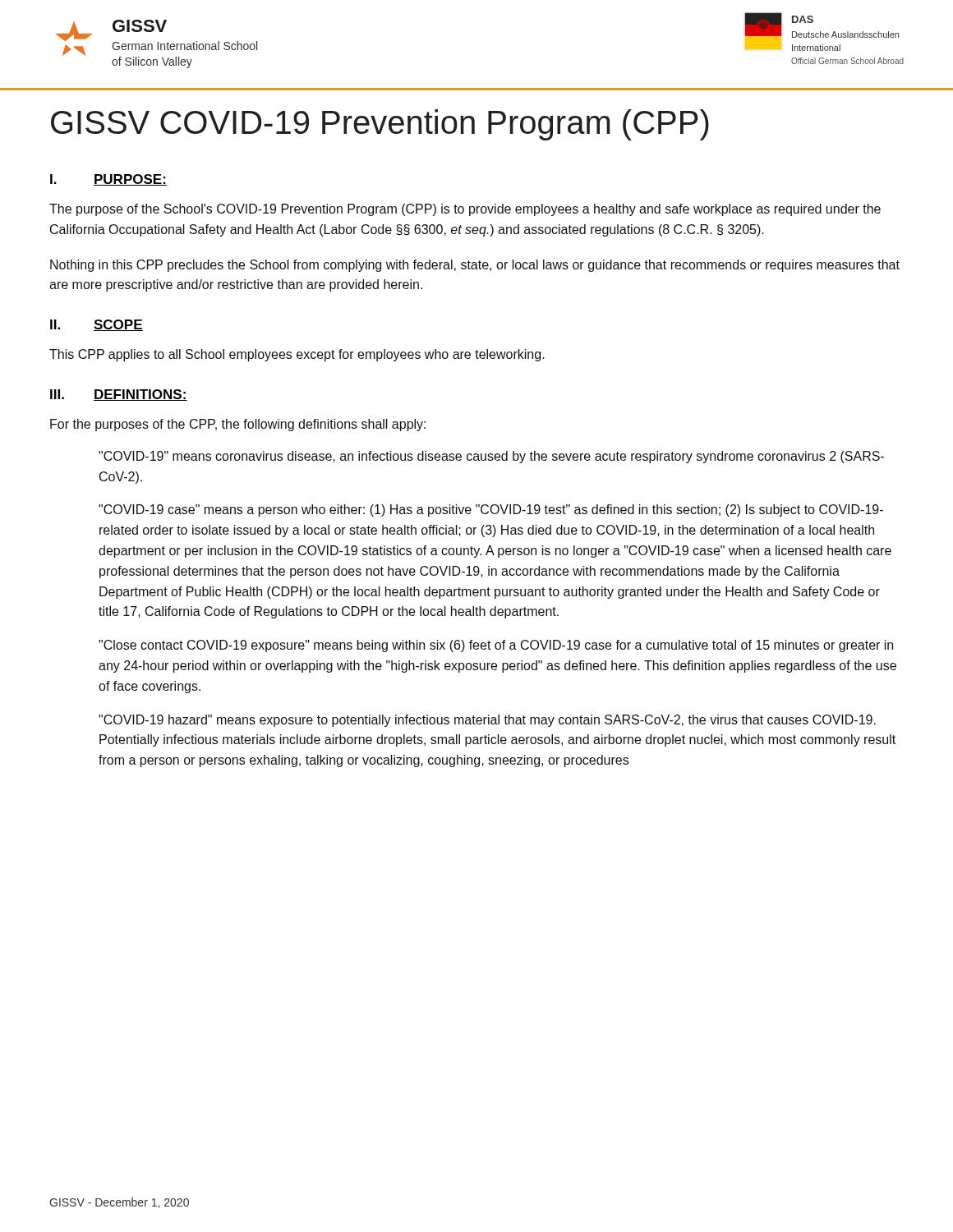The height and width of the screenshot is (1232, 953).
Task: Locate the section header that says "I. PURPOSE:"
Action: point(108,180)
